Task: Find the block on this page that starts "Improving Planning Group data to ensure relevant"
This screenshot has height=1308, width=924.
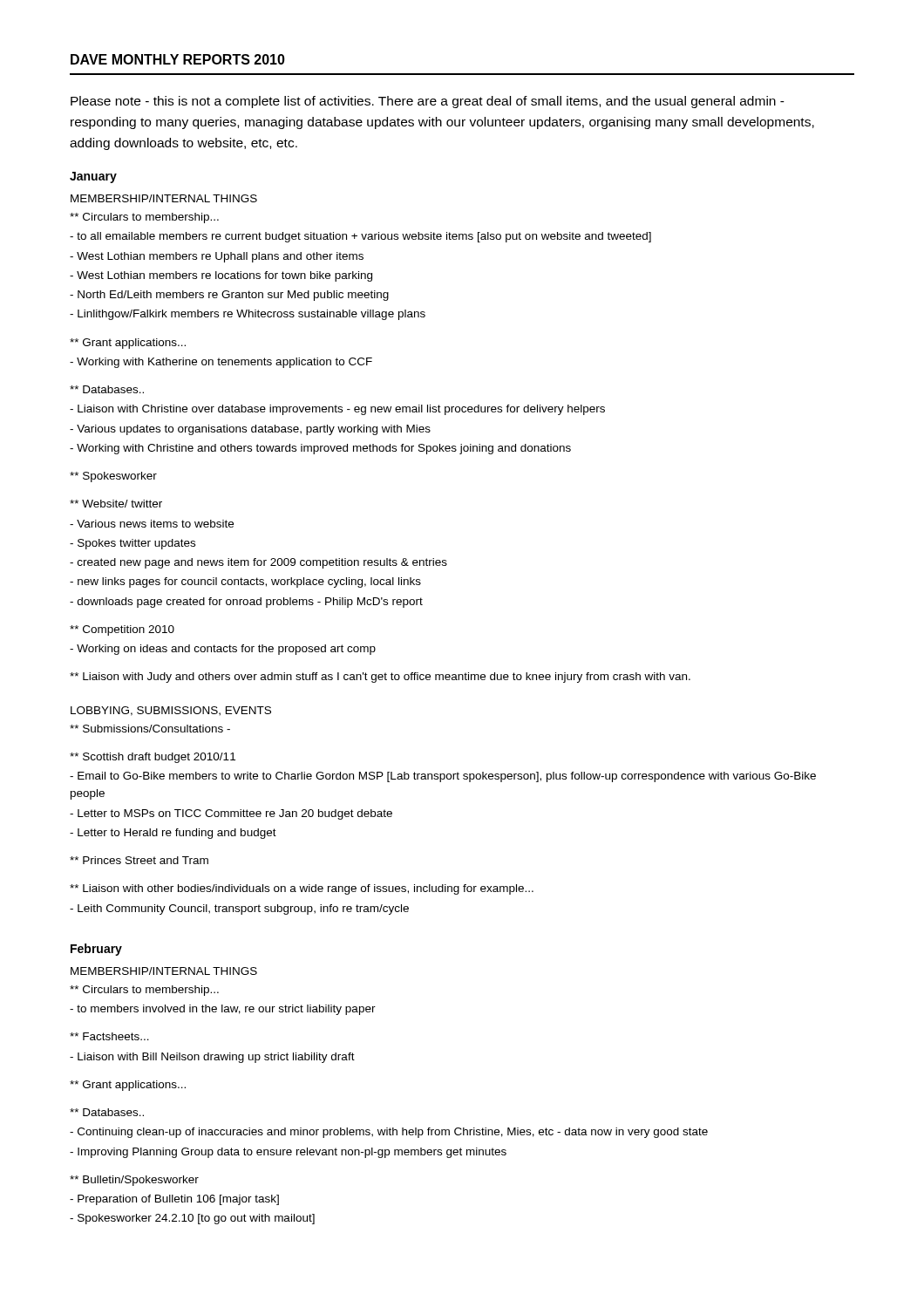Action: [x=462, y=1152]
